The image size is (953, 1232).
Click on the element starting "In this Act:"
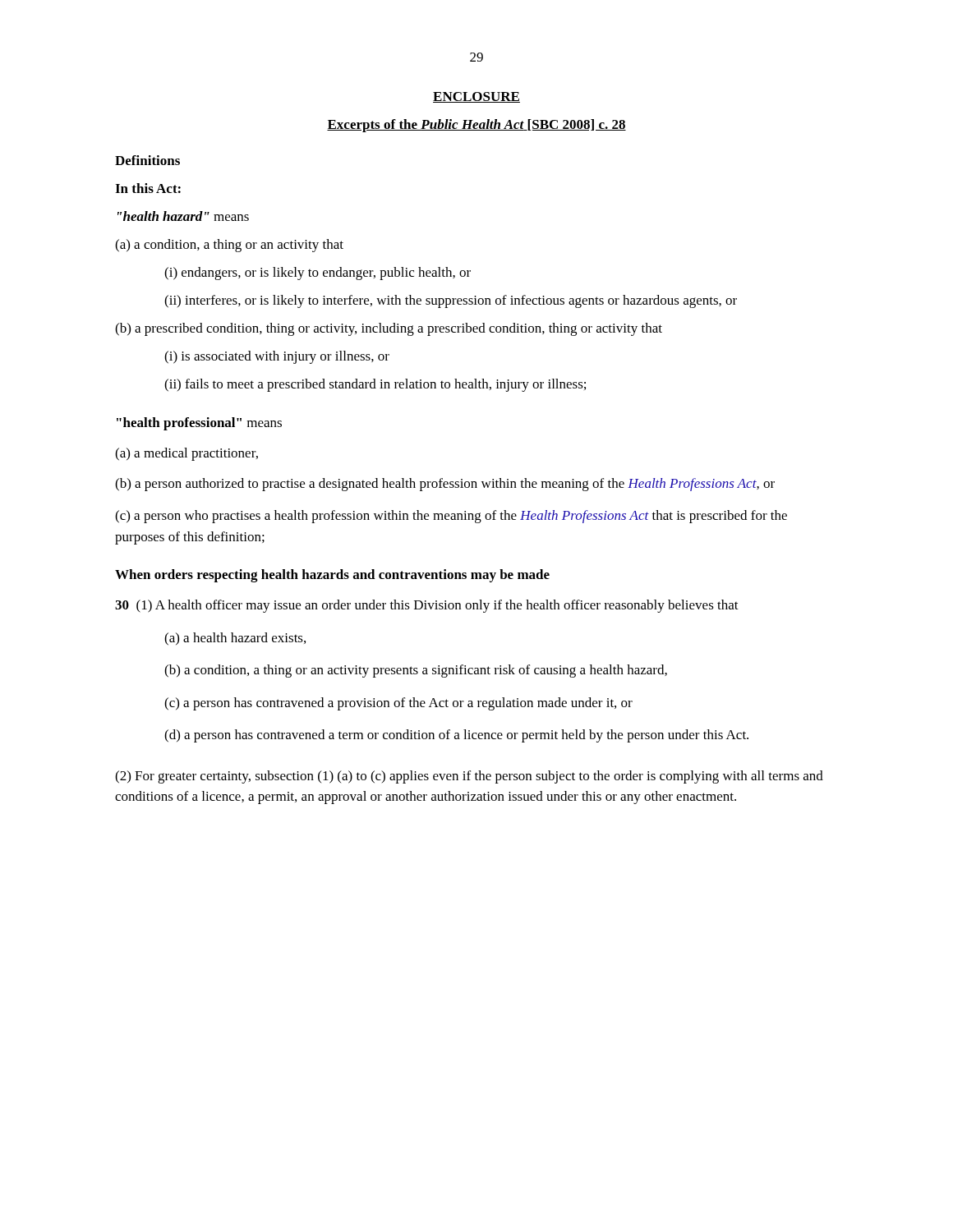148,188
